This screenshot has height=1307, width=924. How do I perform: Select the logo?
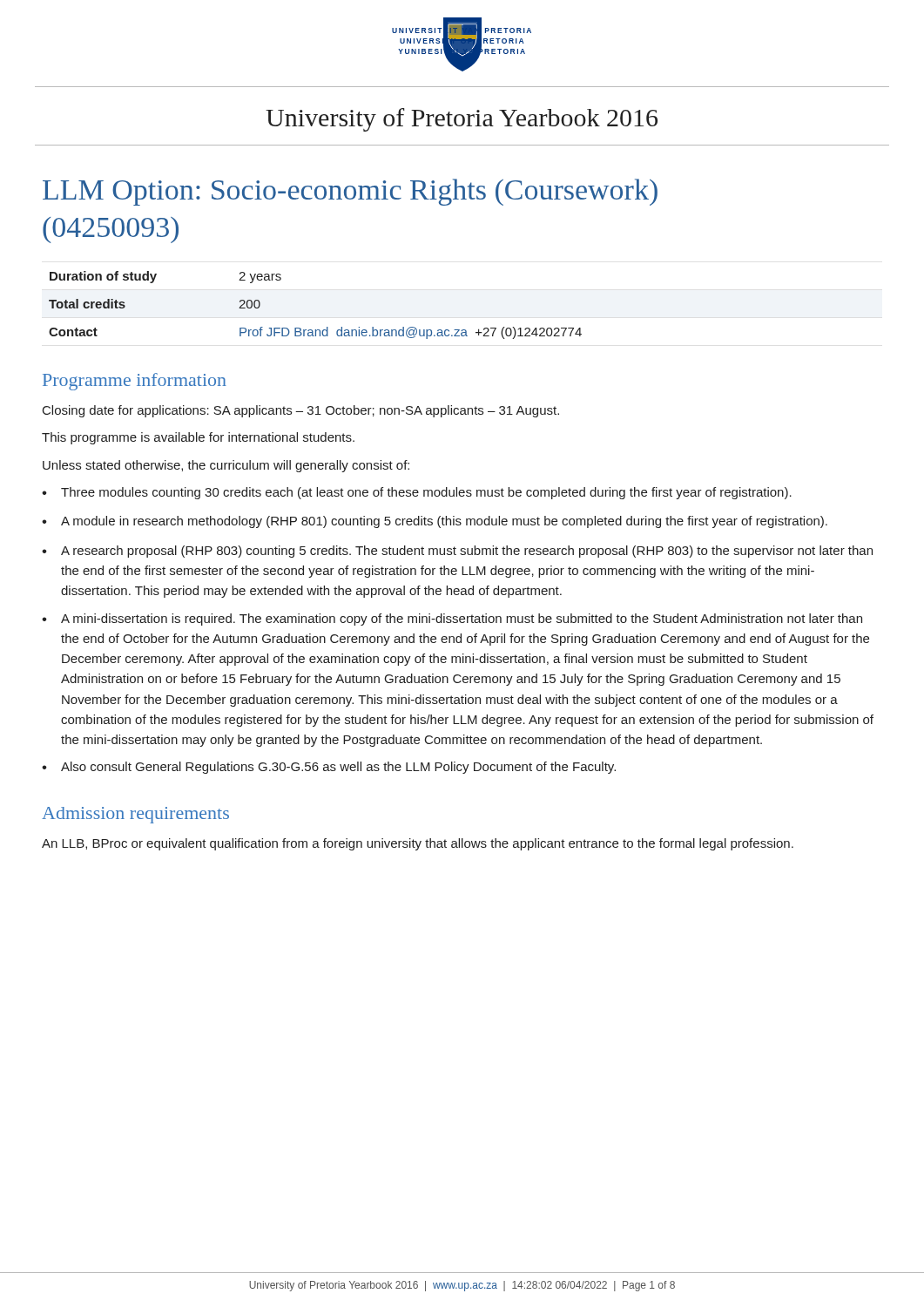click(x=462, y=39)
